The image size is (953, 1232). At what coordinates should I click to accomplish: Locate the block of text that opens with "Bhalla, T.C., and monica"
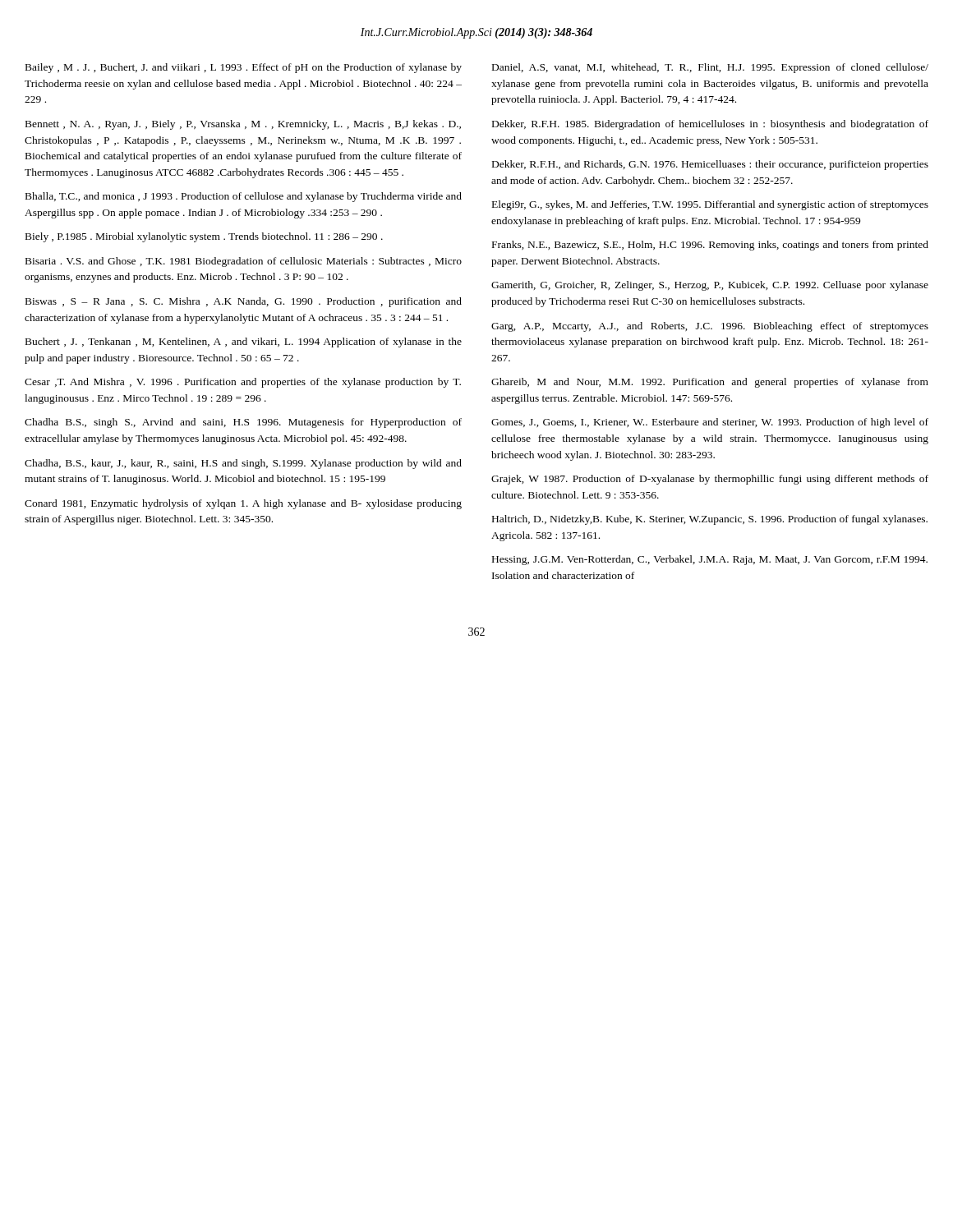[243, 204]
